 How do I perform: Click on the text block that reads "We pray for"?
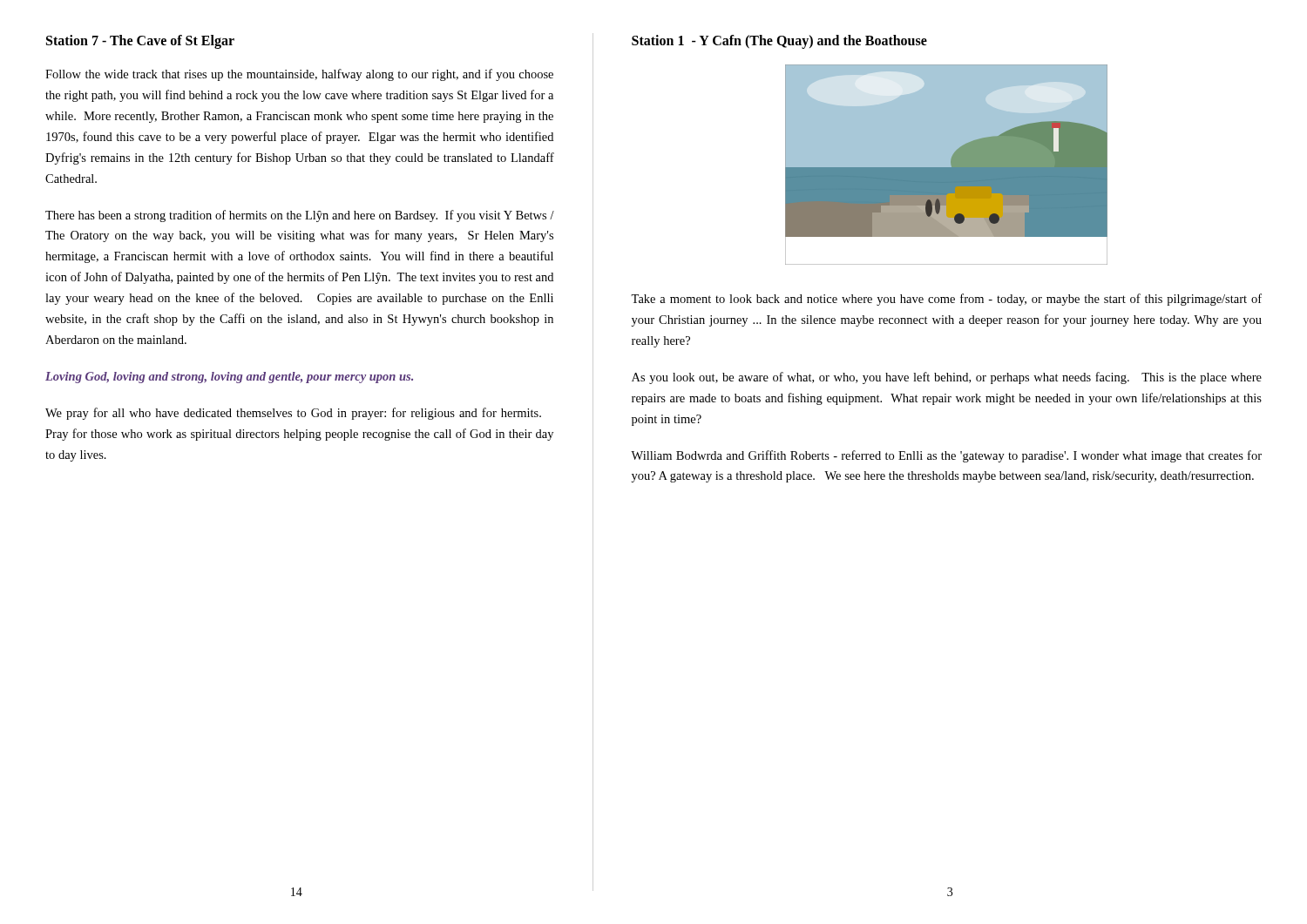click(x=300, y=434)
